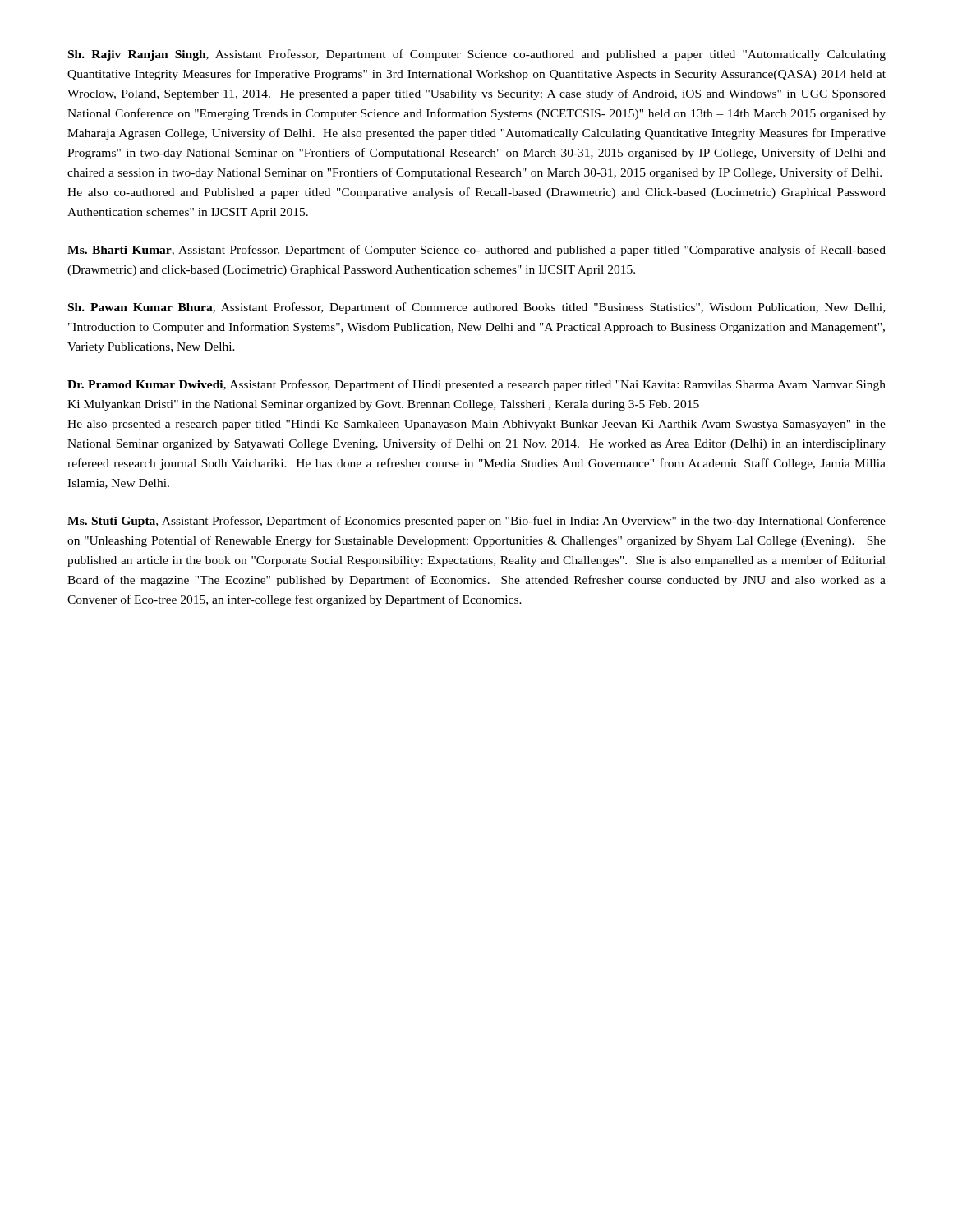This screenshot has width=953, height=1232.
Task: Click on the block starting "Ms. Bharti Kumar, Assistant Professor, Department of"
Action: (x=476, y=259)
